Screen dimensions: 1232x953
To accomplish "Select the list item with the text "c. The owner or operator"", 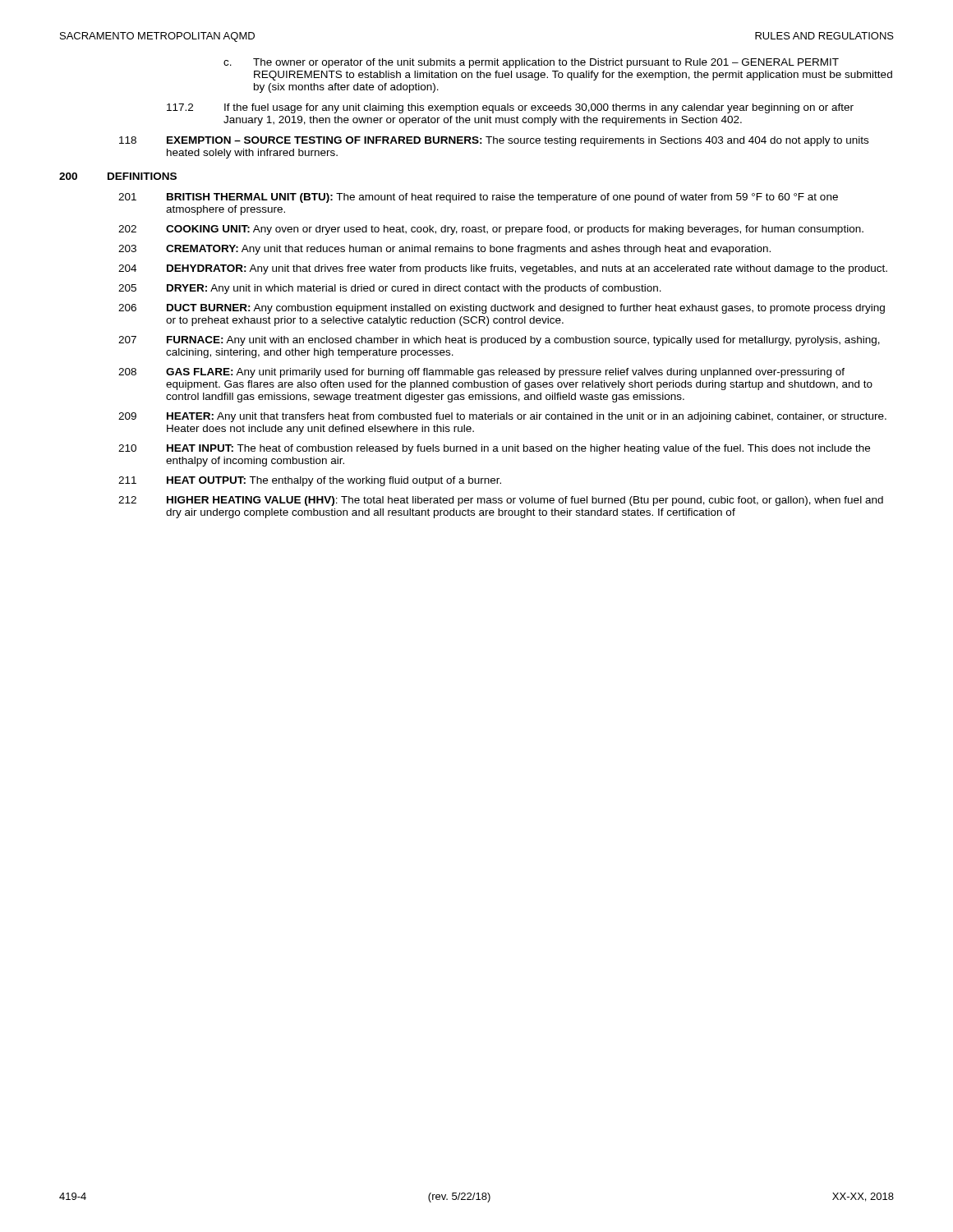I will (x=559, y=74).
